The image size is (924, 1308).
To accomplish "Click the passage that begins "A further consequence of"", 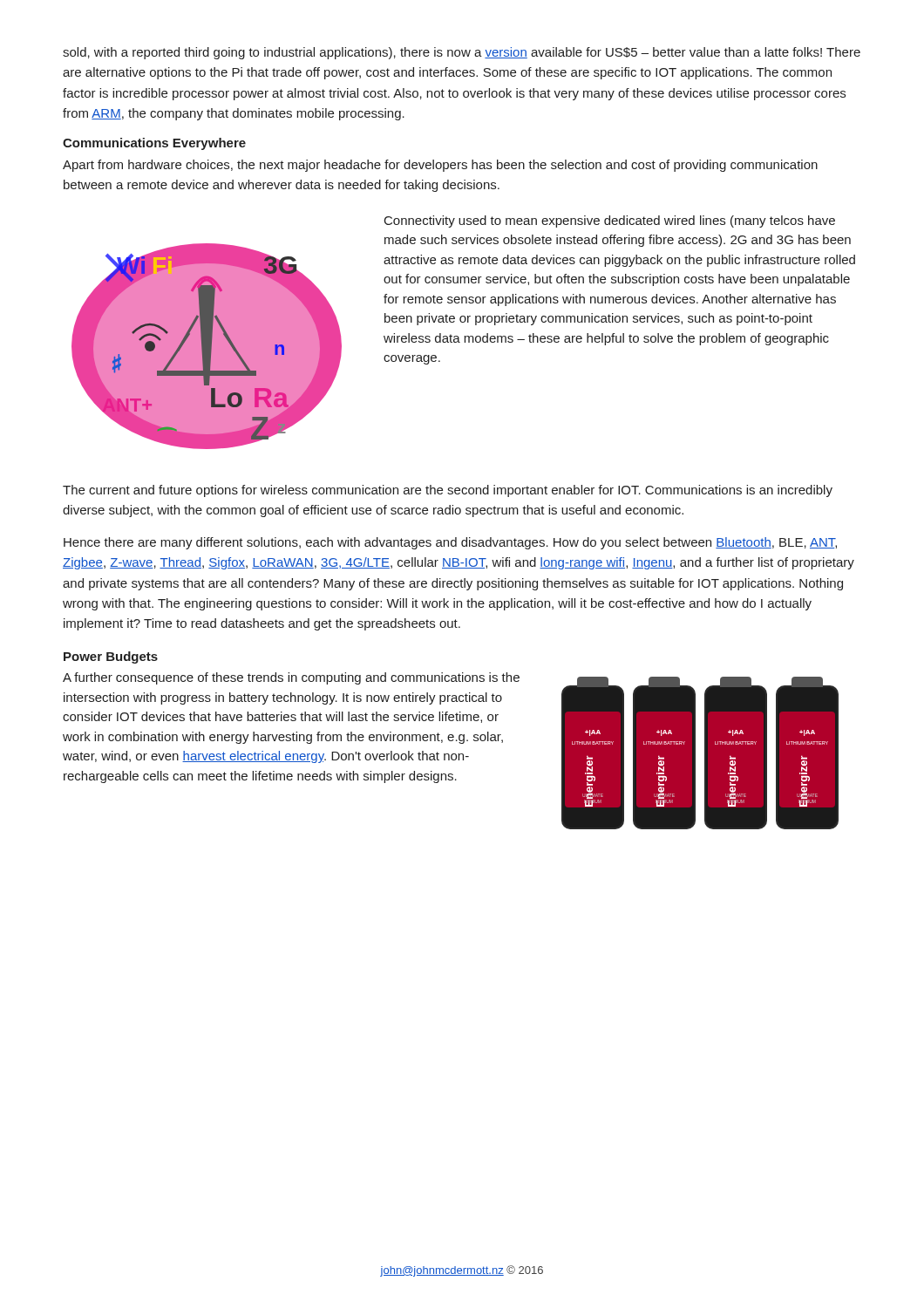I will click(291, 726).
